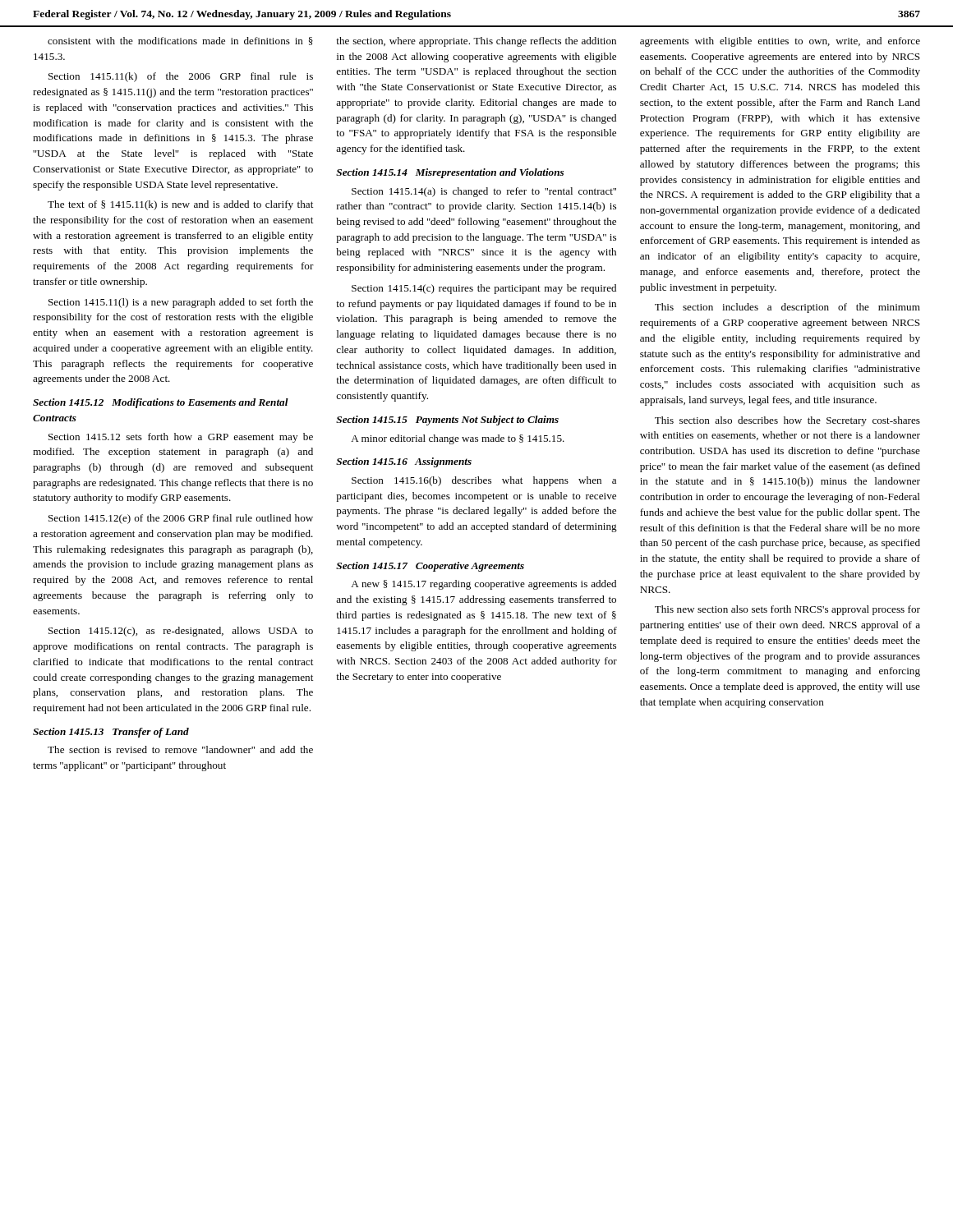This screenshot has height=1232, width=953.
Task: Locate the passage starting "Section 1415.14 Misrepresentation and"
Action: (450, 172)
